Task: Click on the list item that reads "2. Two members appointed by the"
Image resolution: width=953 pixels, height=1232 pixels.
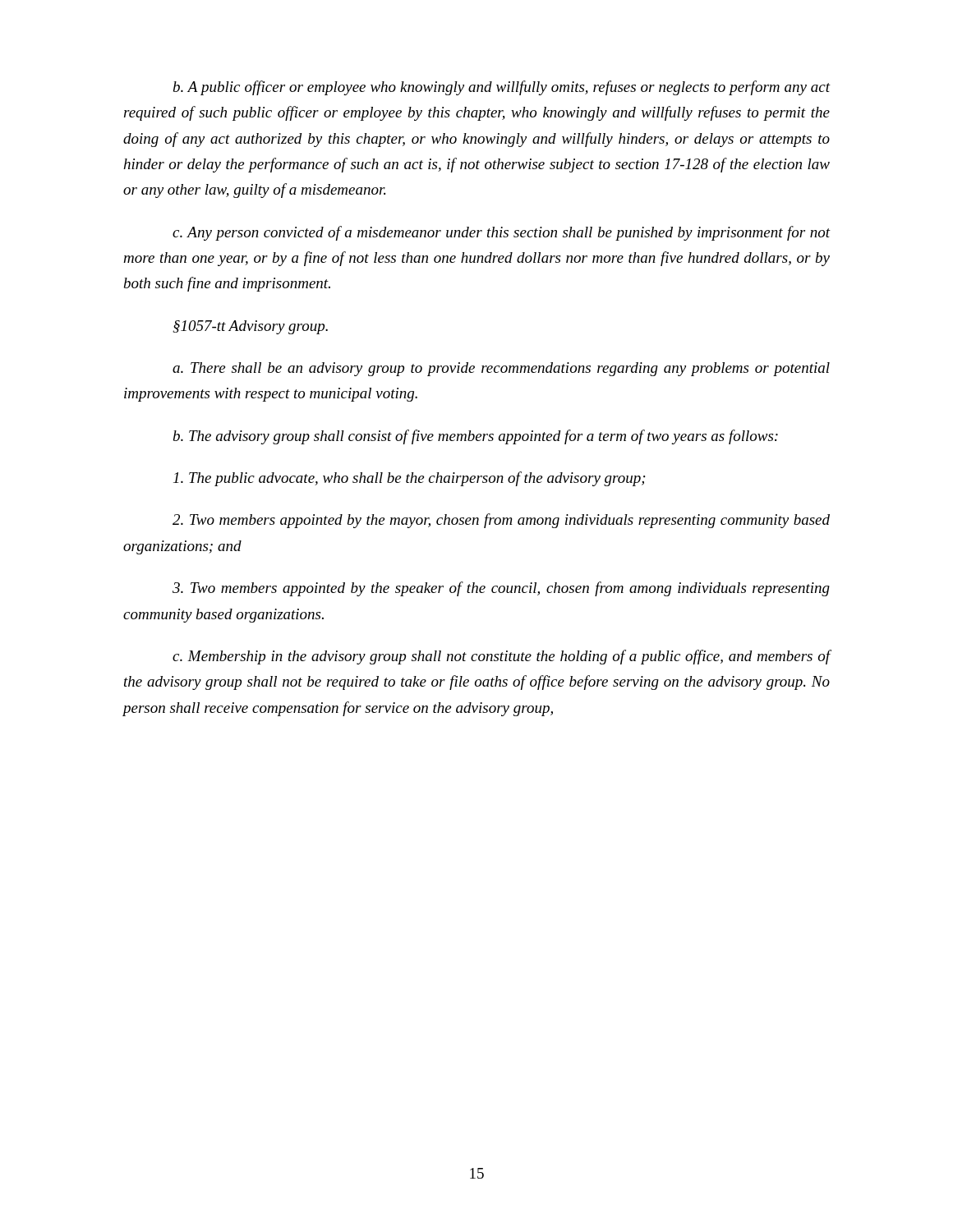Action: pos(476,533)
